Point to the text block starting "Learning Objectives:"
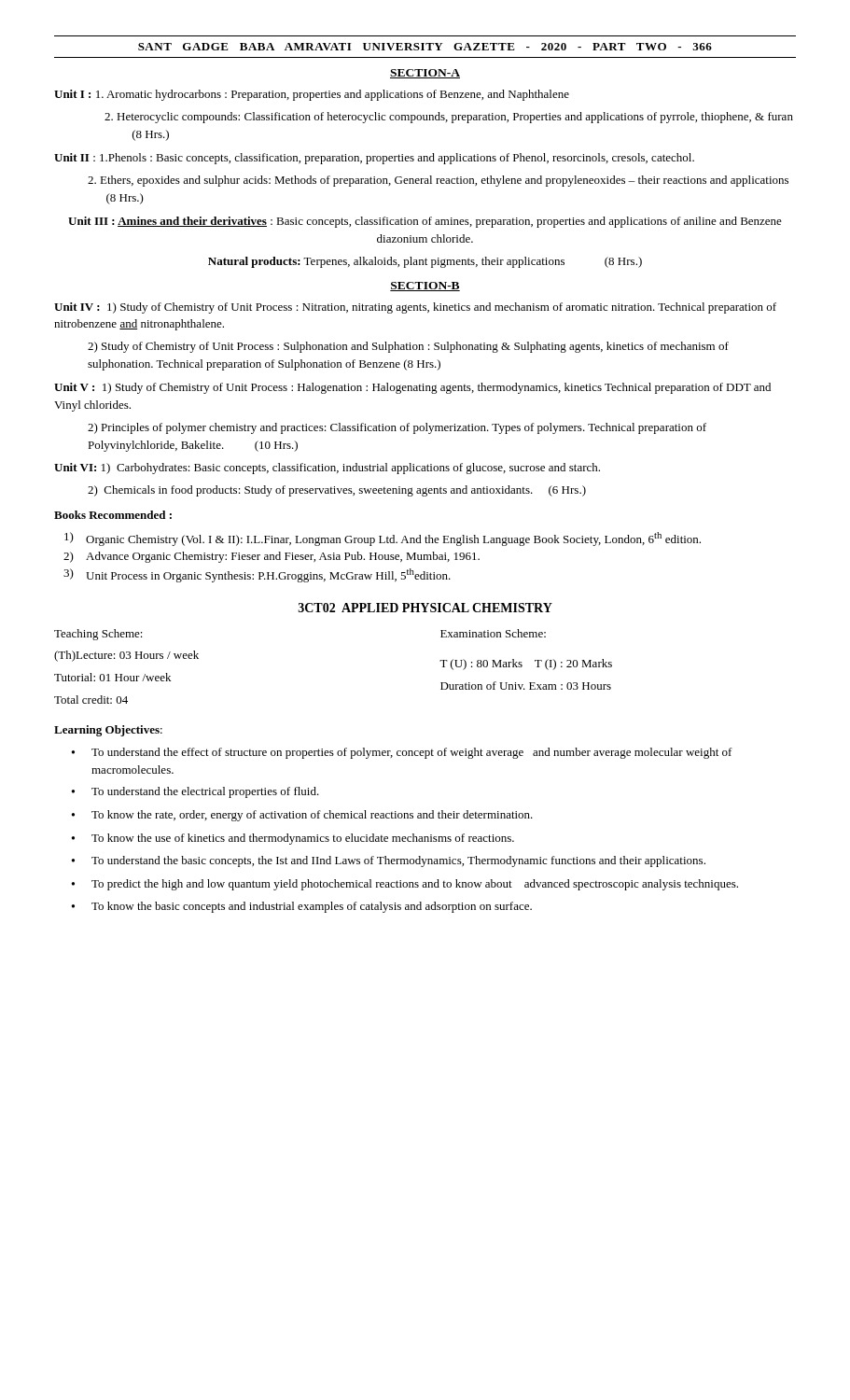The width and height of the screenshot is (850, 1400). tap(108, 731)
